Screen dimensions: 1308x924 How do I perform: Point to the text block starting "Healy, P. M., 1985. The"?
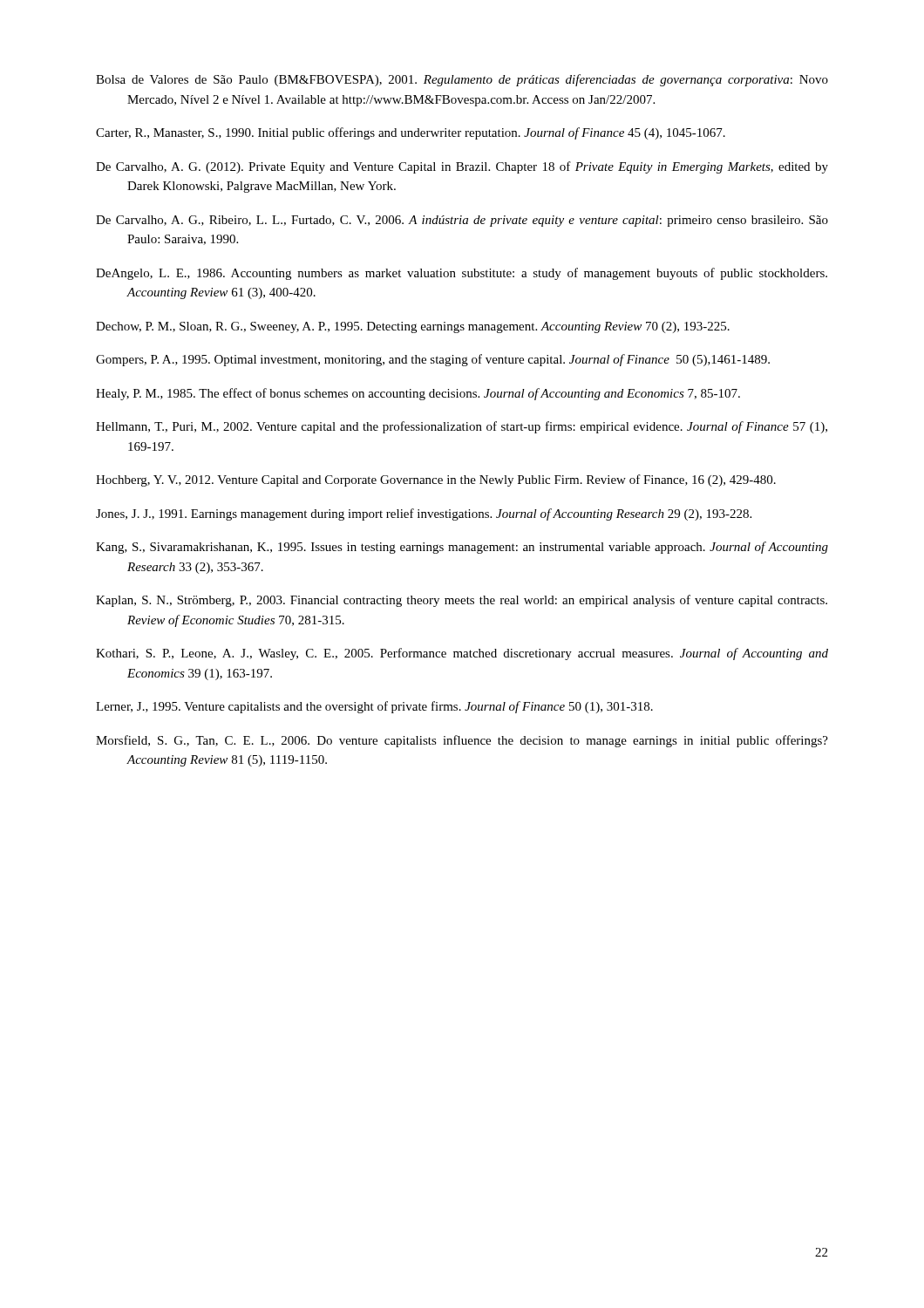tap(418, 393)
